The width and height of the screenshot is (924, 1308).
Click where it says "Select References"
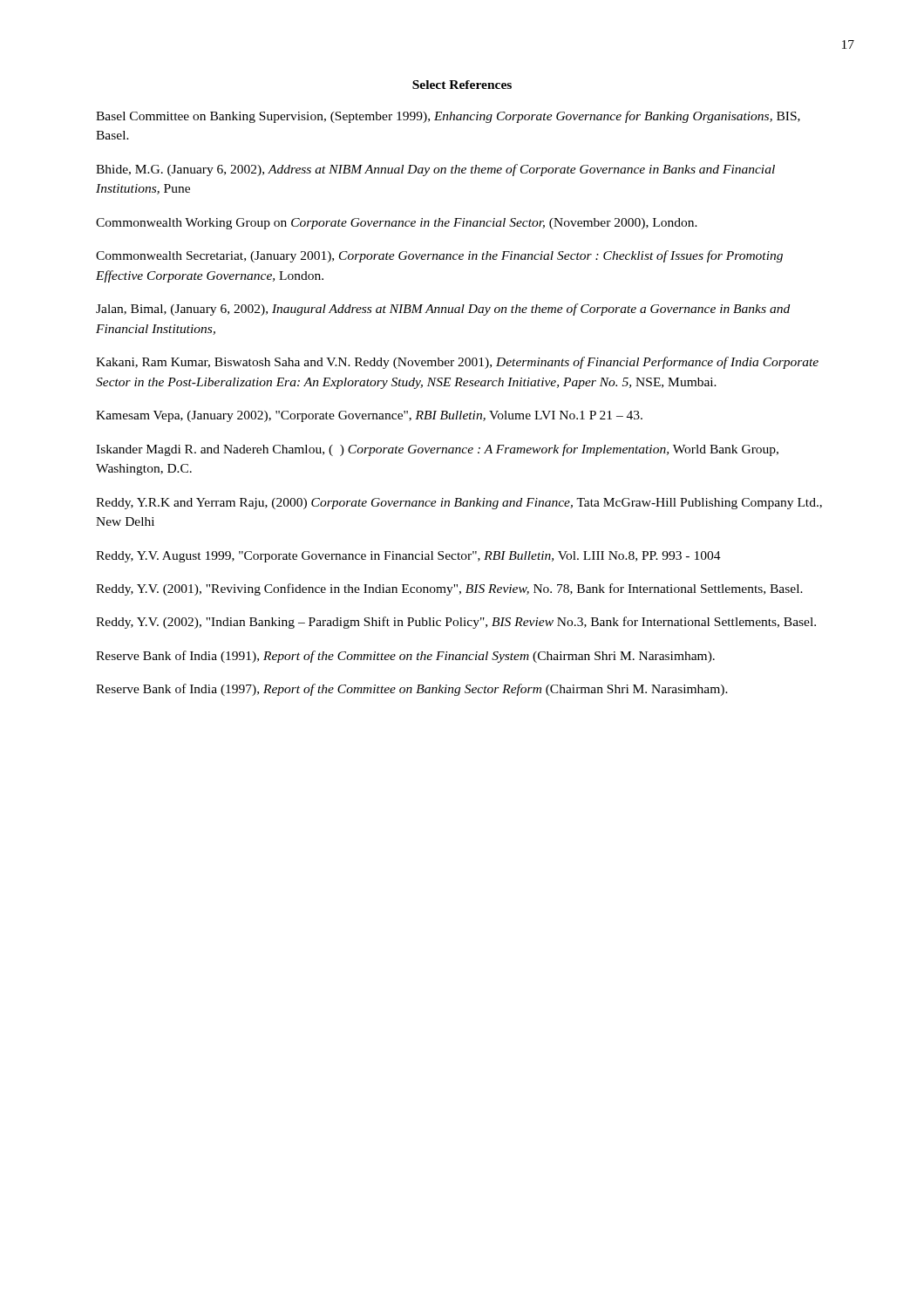462,84
